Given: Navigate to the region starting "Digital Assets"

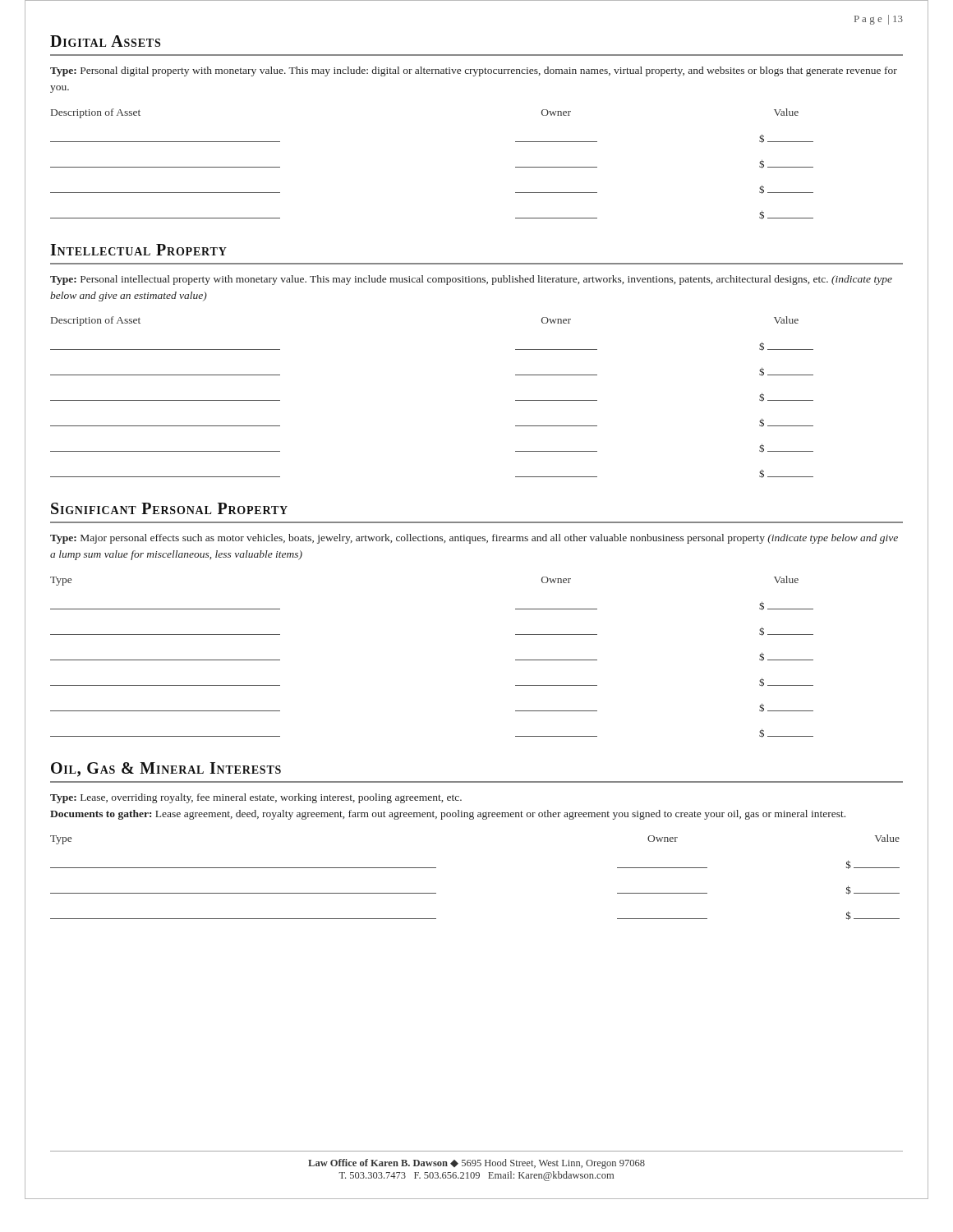Looking at the screenshot, I should point(106,41).
